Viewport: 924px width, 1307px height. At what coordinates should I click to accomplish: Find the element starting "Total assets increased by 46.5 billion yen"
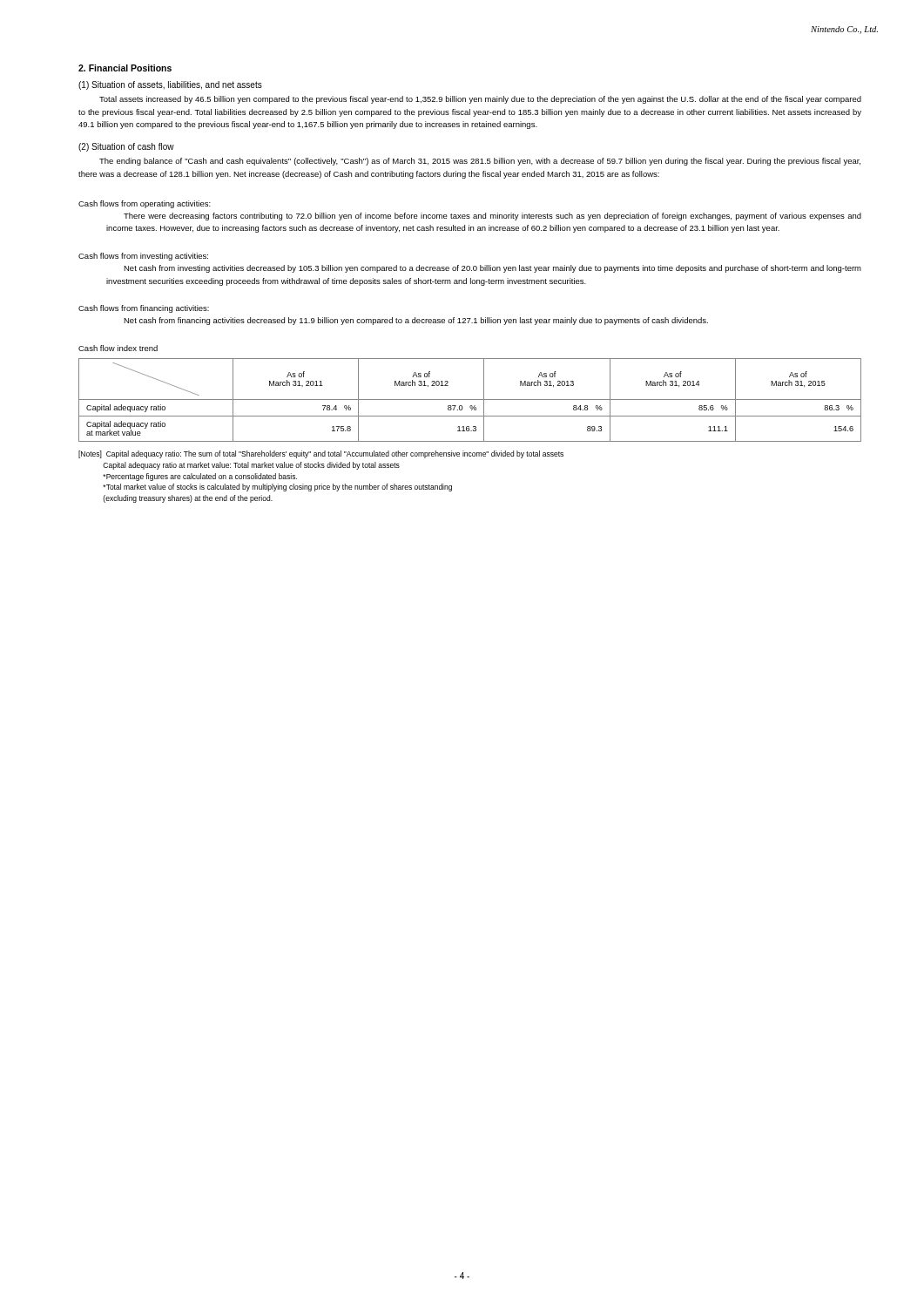click(470, 112)
